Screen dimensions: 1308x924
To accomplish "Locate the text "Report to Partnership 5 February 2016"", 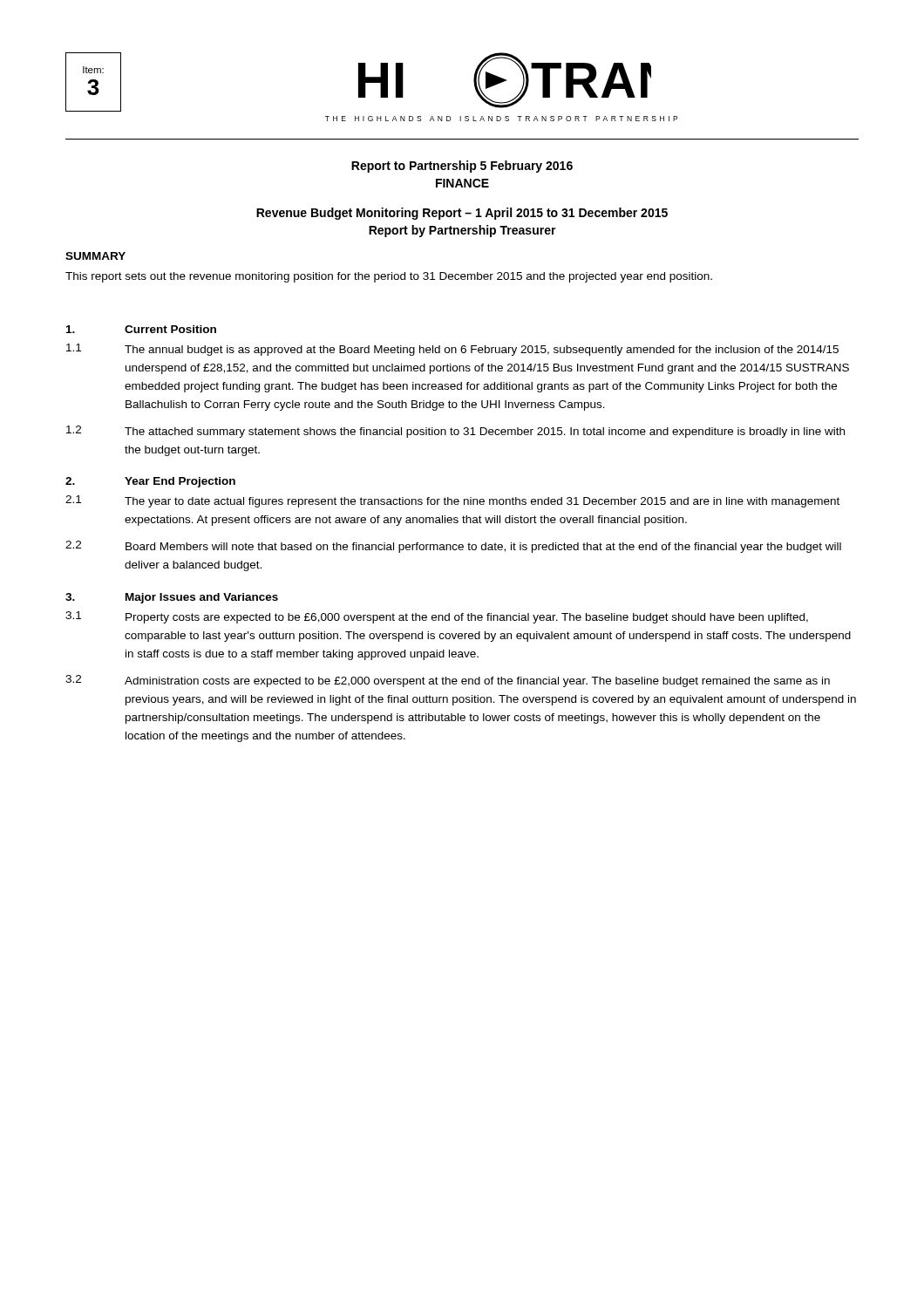I will [462, 166].
